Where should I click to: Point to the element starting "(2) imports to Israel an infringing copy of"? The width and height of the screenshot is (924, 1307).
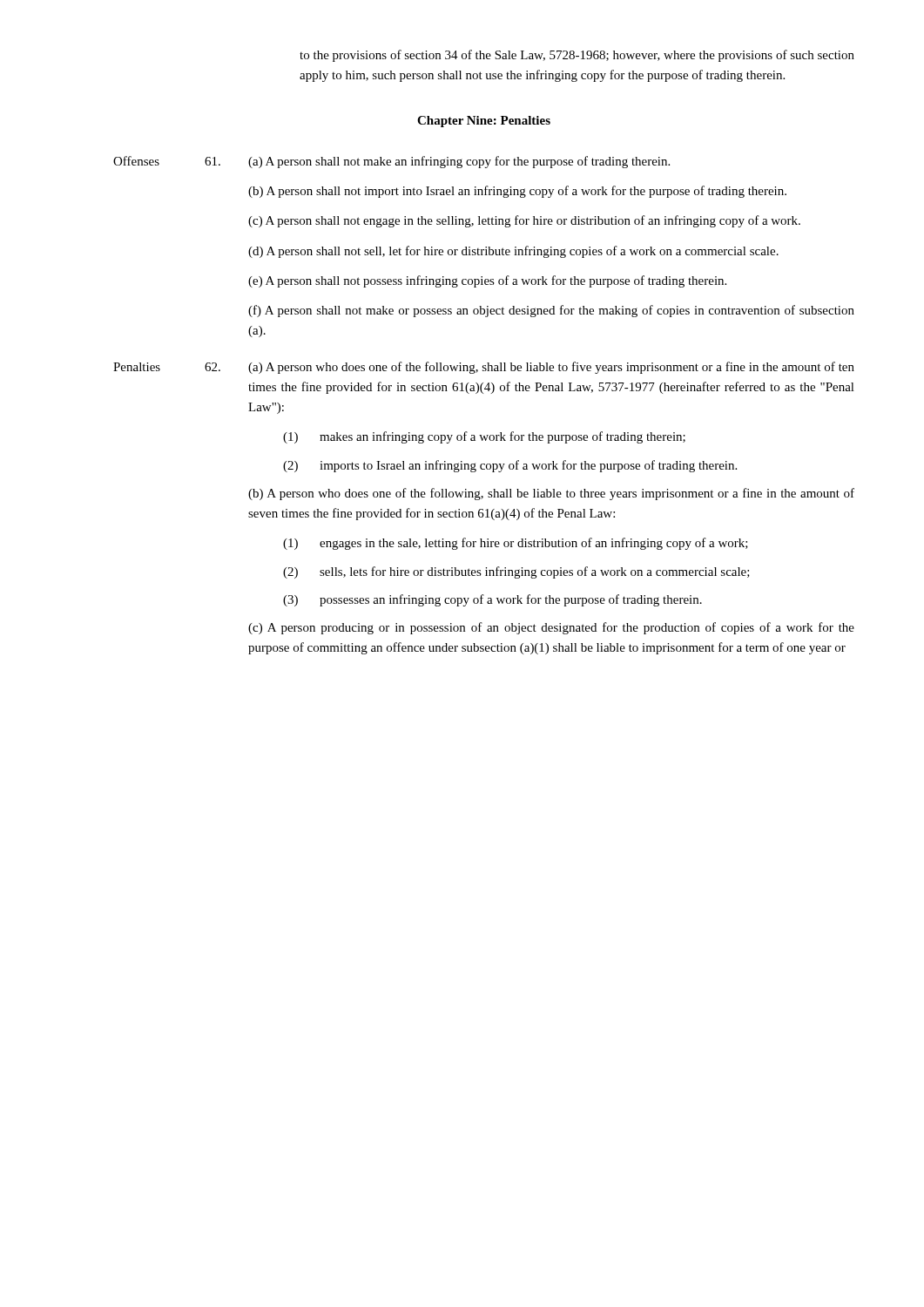[569, 465]
